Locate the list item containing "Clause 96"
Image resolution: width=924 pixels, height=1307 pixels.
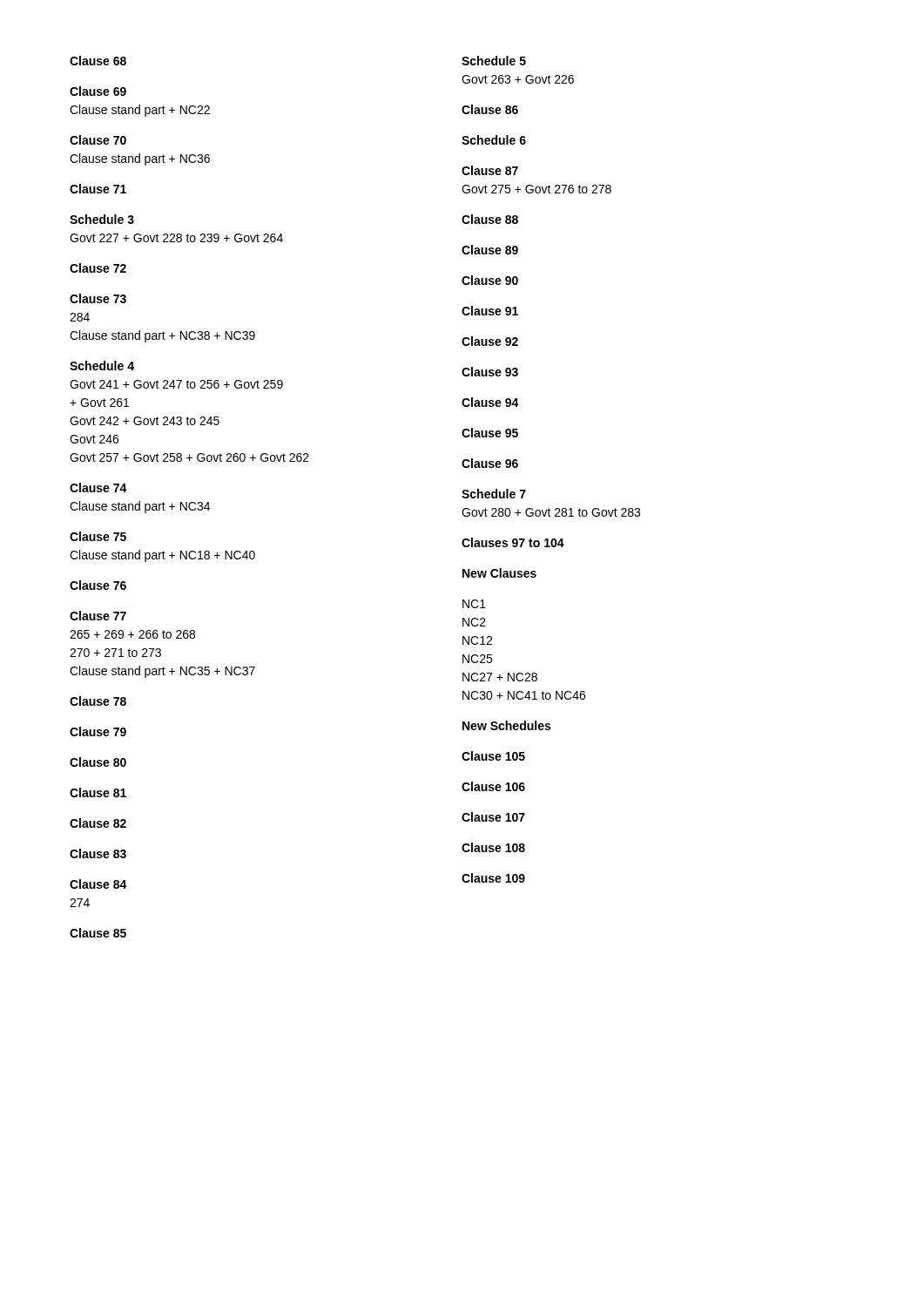(x=490, y=464)
